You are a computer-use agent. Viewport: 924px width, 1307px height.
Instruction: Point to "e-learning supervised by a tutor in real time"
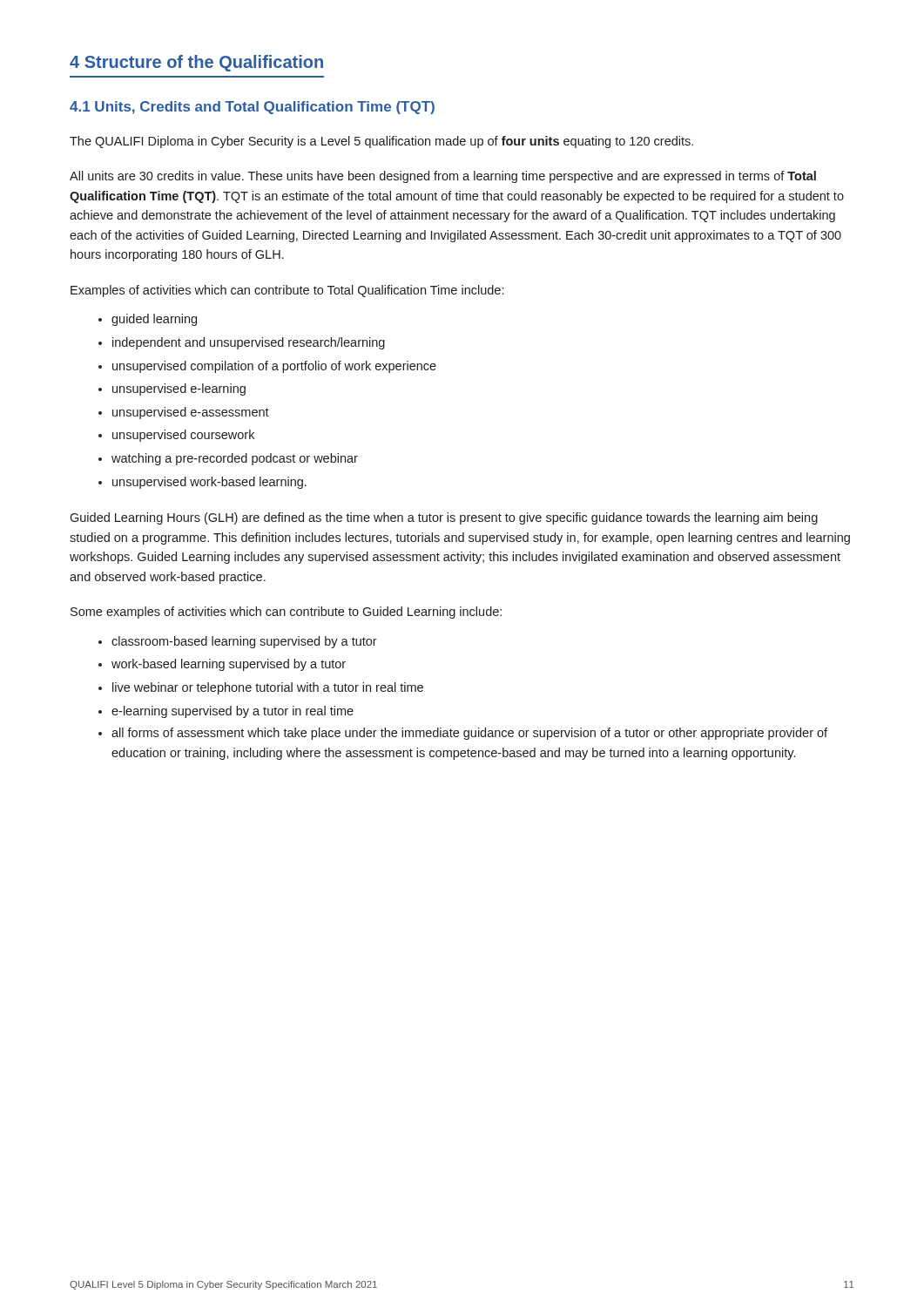[233, 711]
